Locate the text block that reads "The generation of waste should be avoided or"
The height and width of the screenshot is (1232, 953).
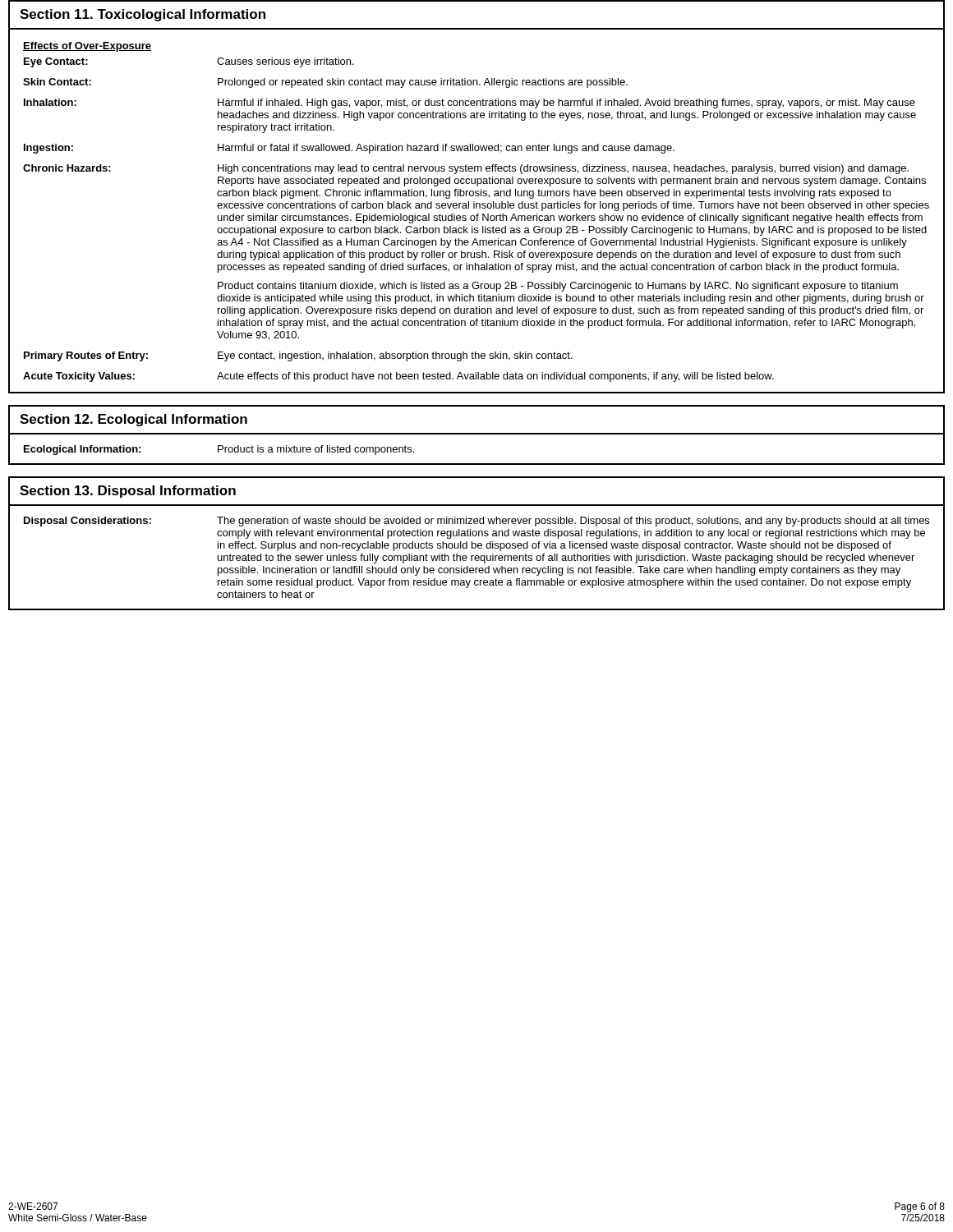pos(573,557)
